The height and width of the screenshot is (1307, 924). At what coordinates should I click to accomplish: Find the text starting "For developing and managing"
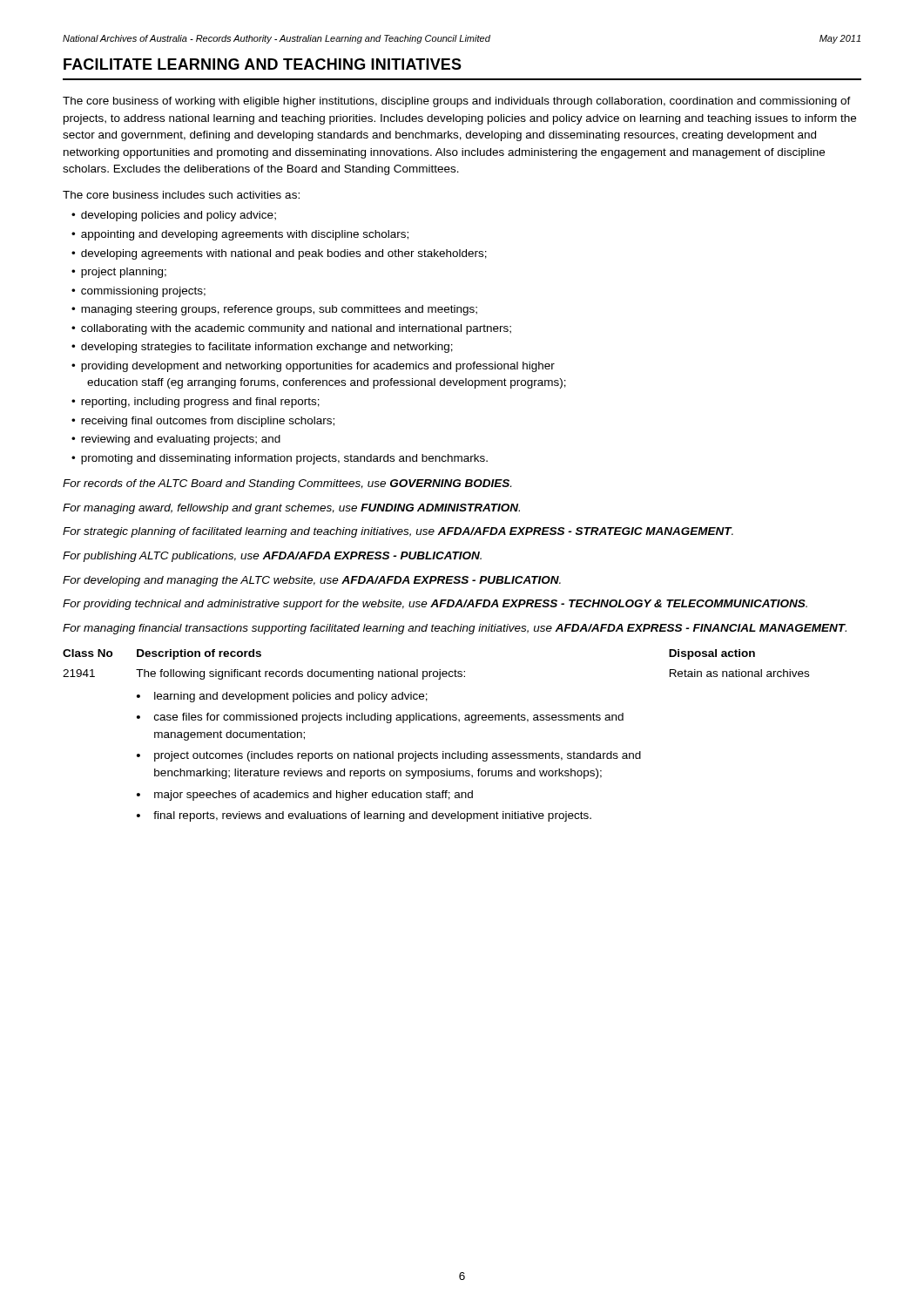312,579
